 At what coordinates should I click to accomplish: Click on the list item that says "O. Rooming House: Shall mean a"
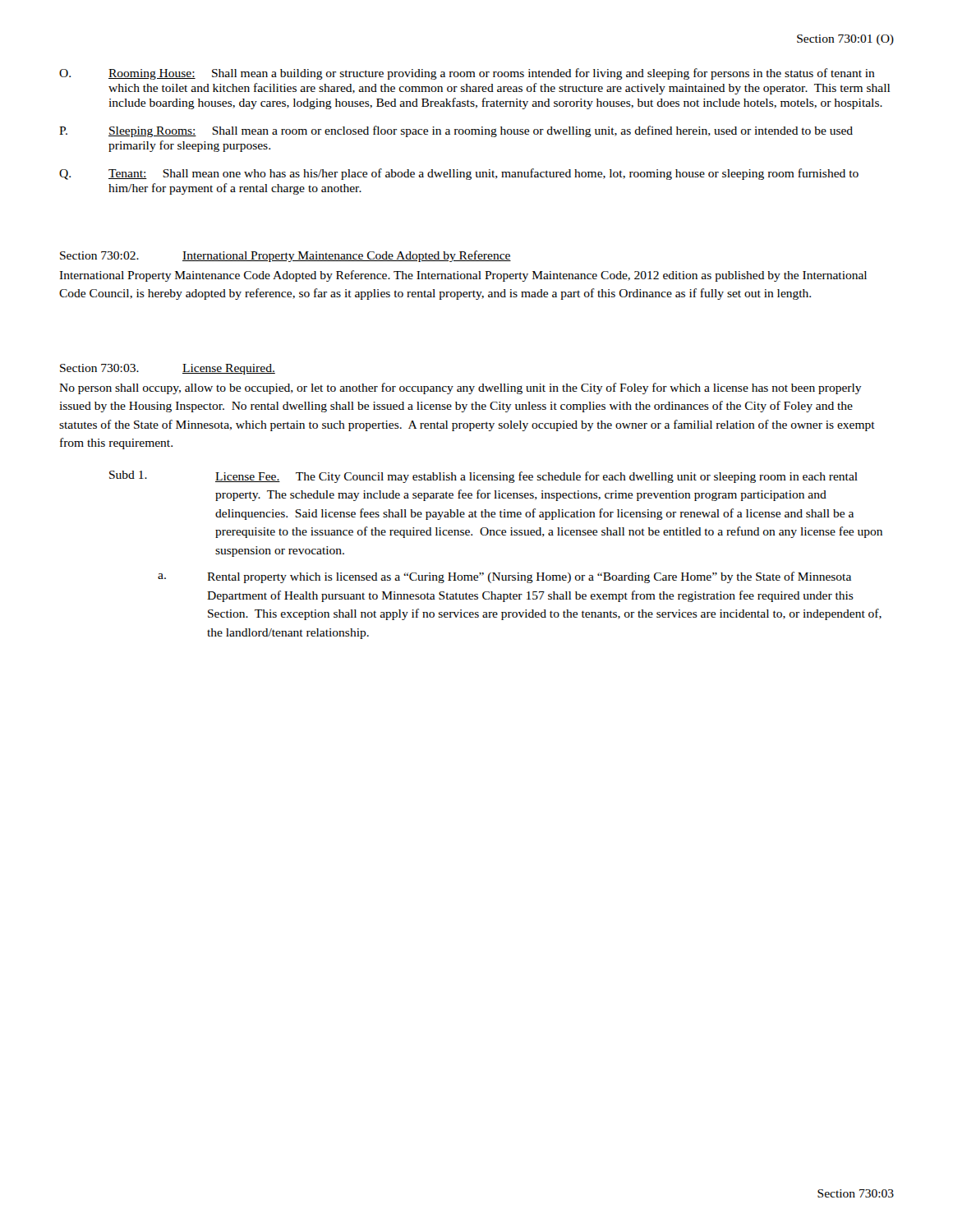pyautogui.click(x=476, y=88)
